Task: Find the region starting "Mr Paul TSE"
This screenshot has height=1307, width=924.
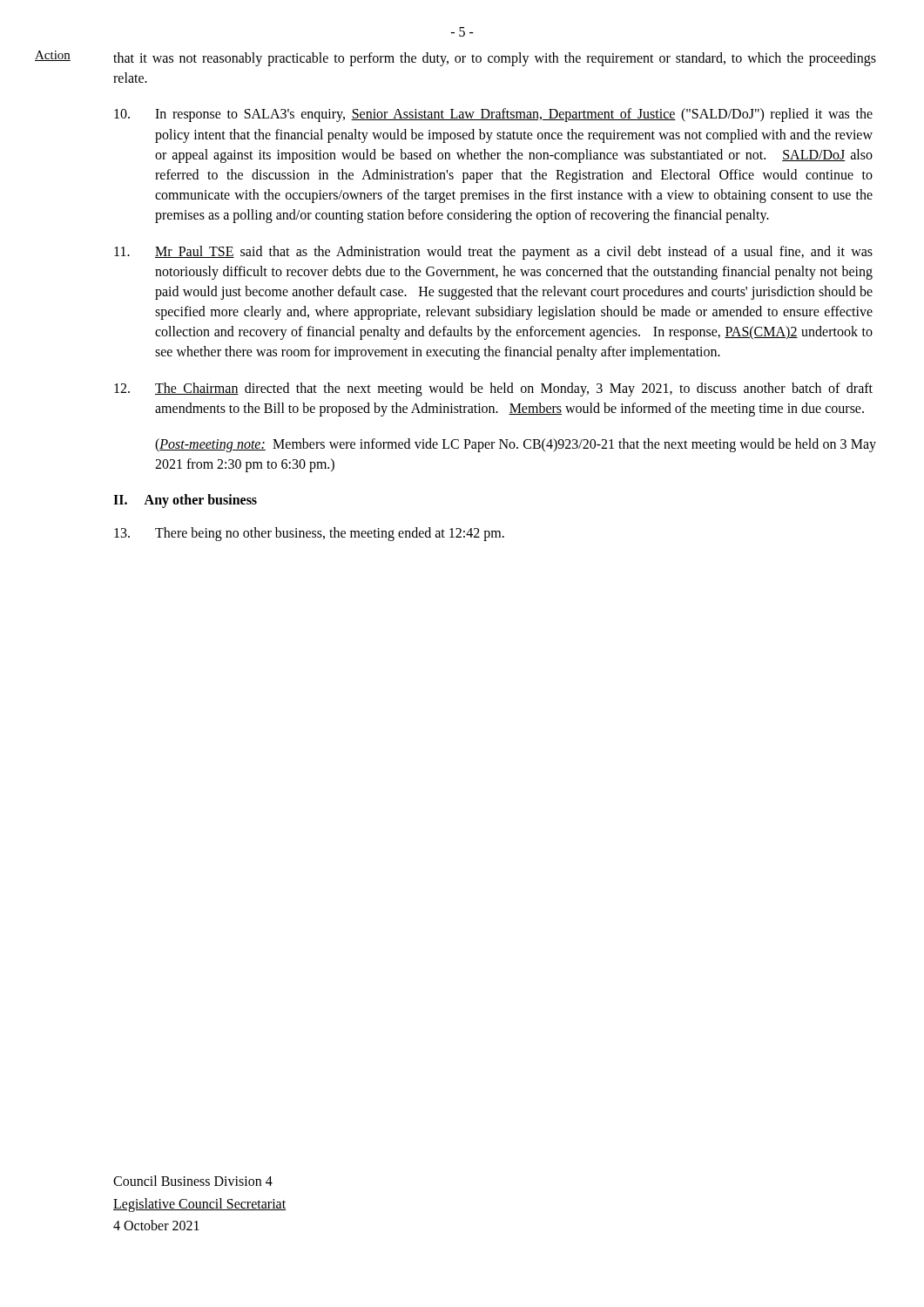Action: coord(493,302)
